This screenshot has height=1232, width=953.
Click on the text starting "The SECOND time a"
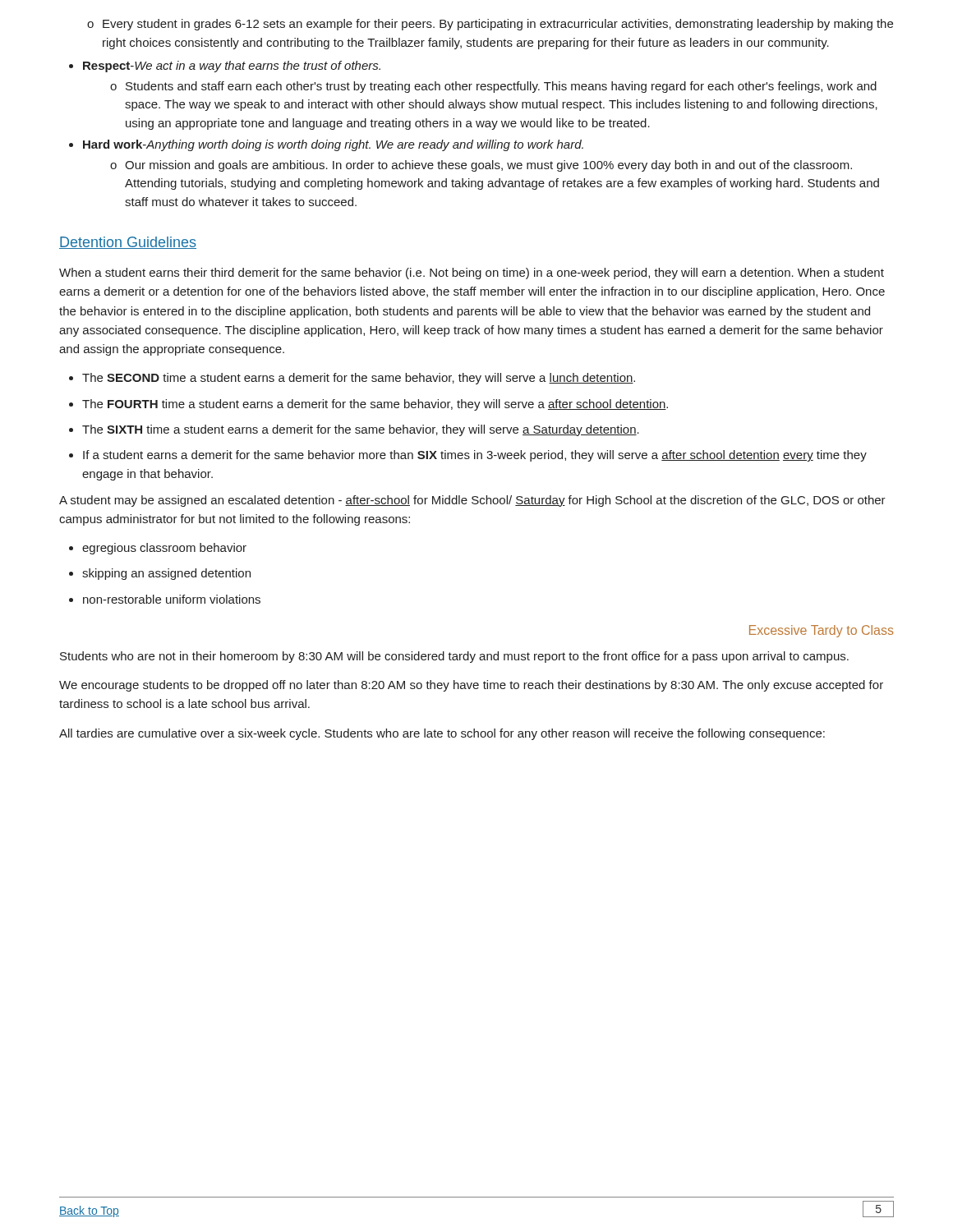pos(476,378)
